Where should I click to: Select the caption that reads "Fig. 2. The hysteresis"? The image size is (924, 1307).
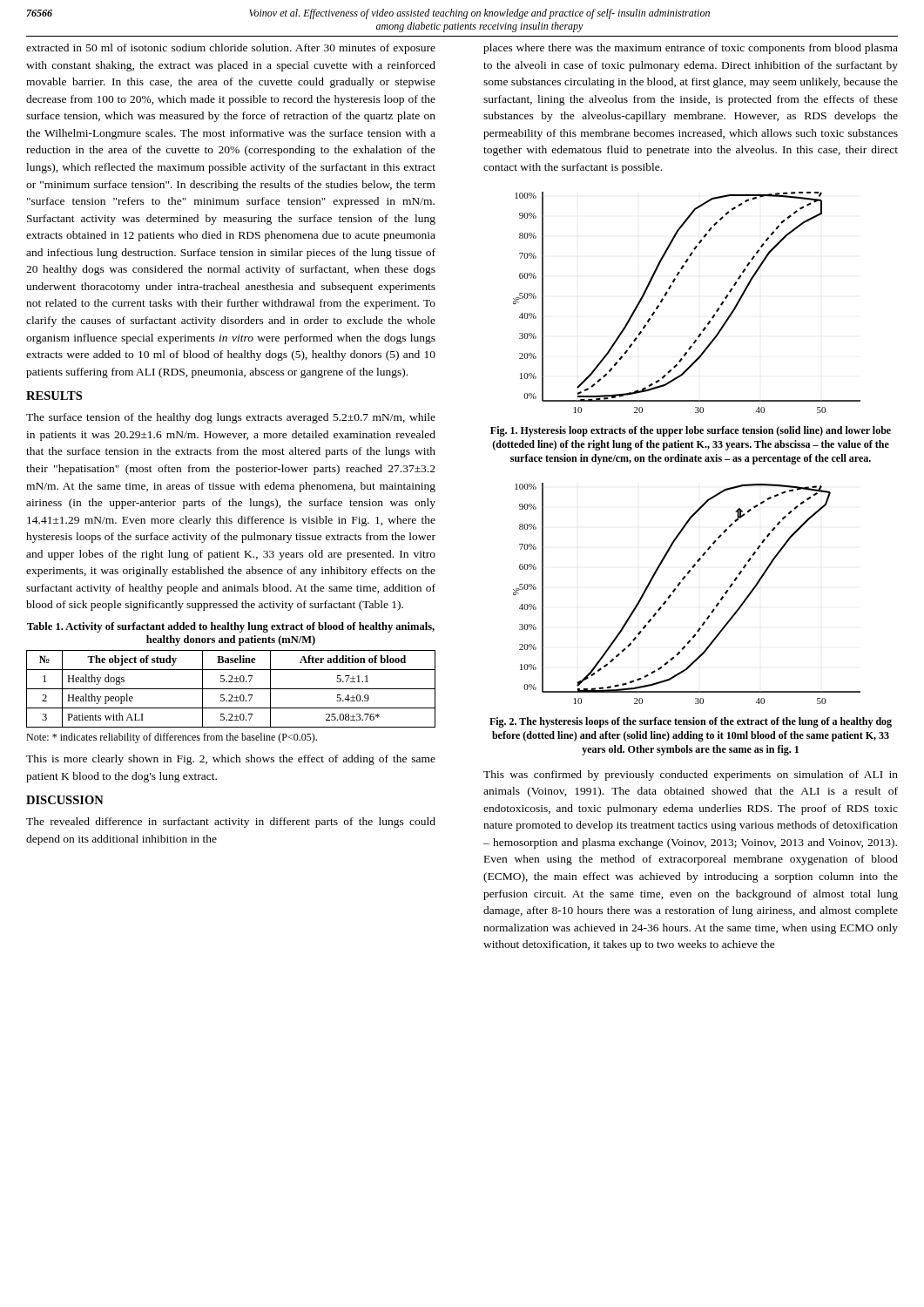coord(691,736)
